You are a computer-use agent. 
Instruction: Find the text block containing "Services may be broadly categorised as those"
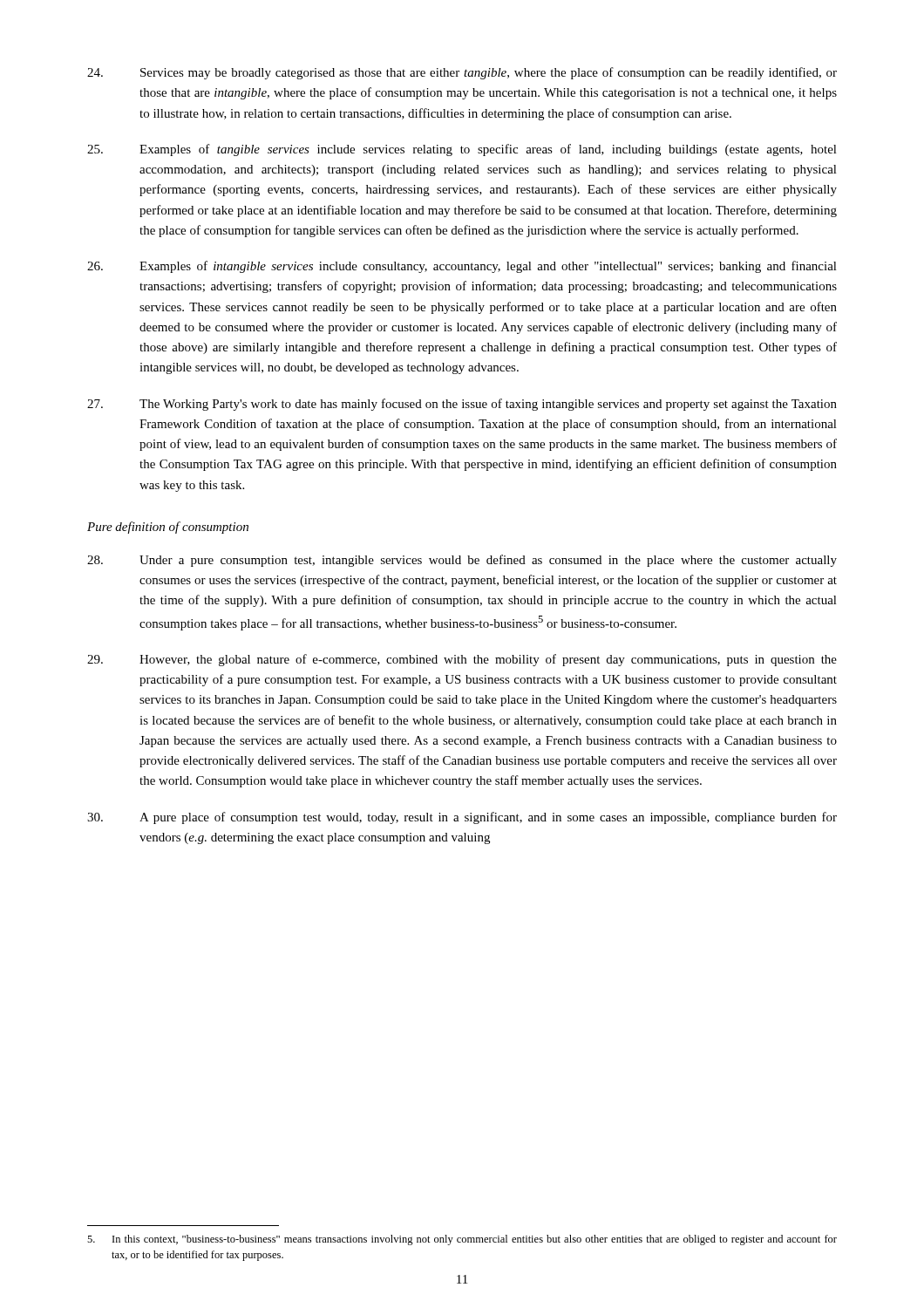[x=462, y=93]
